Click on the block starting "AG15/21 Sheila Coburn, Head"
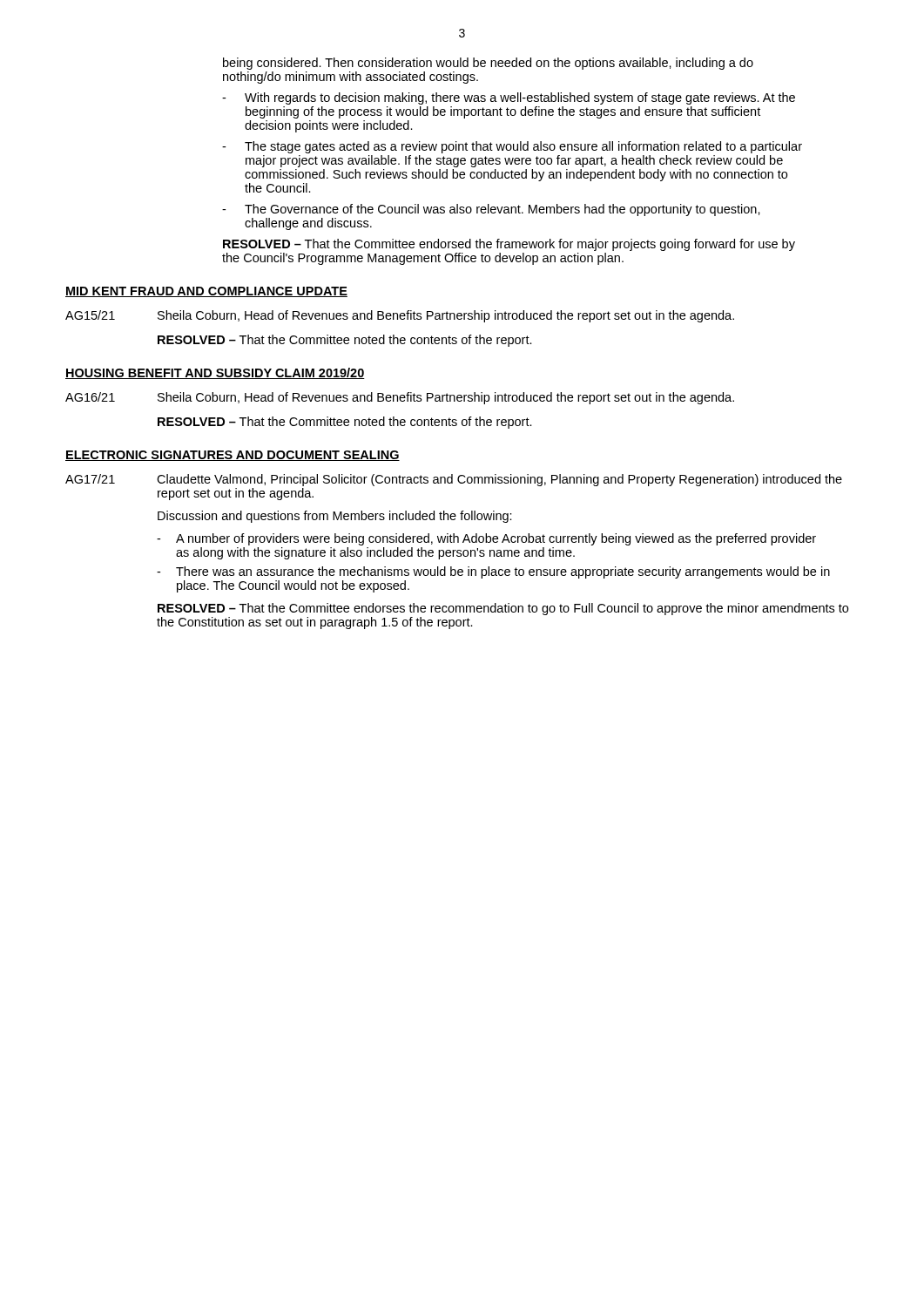The height and width of the screenshot is (1307, 924). click(x=462, y=315)
